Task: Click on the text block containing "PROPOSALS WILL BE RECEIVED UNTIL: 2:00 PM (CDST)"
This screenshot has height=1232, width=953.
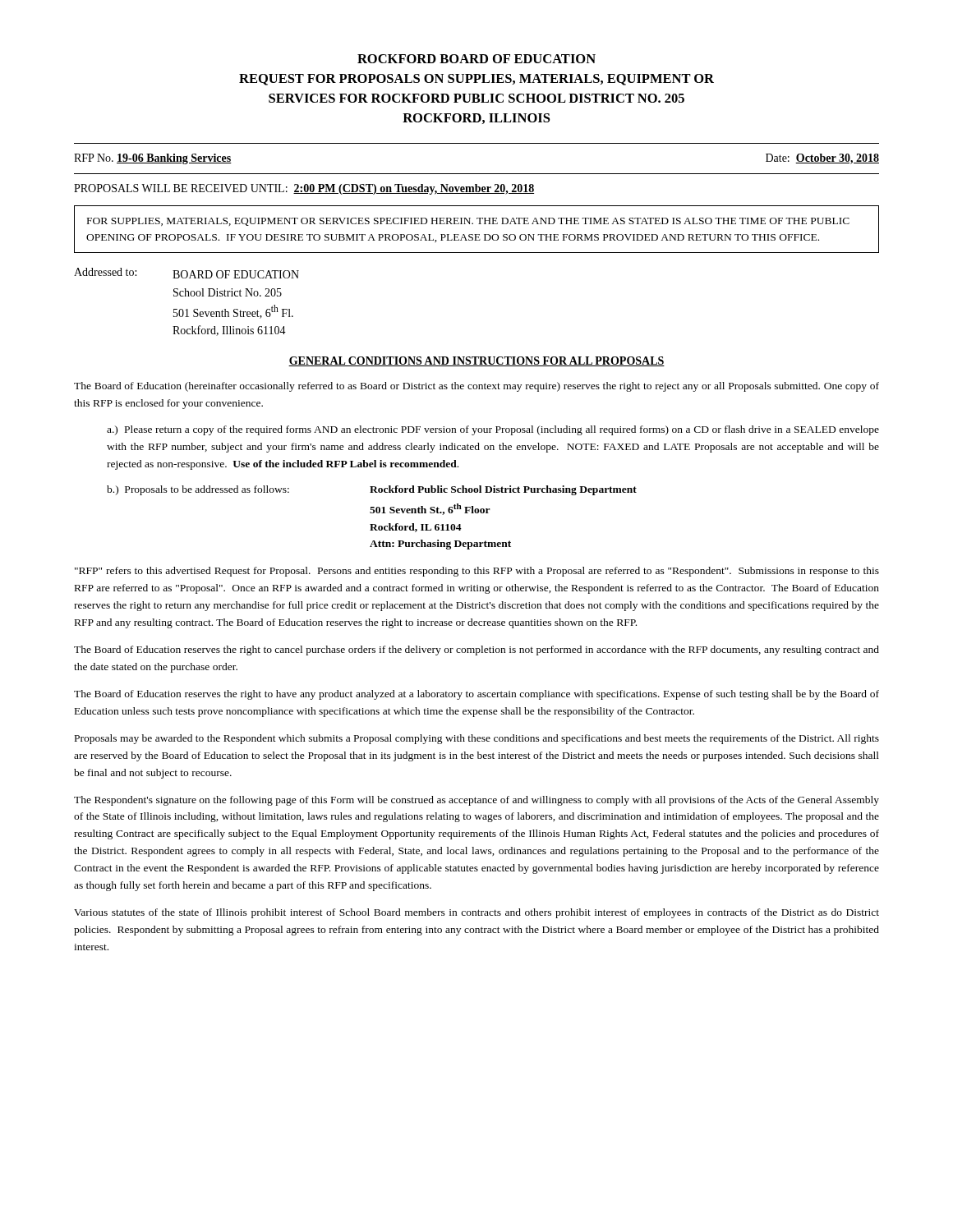Action: [x=304, y=188]
